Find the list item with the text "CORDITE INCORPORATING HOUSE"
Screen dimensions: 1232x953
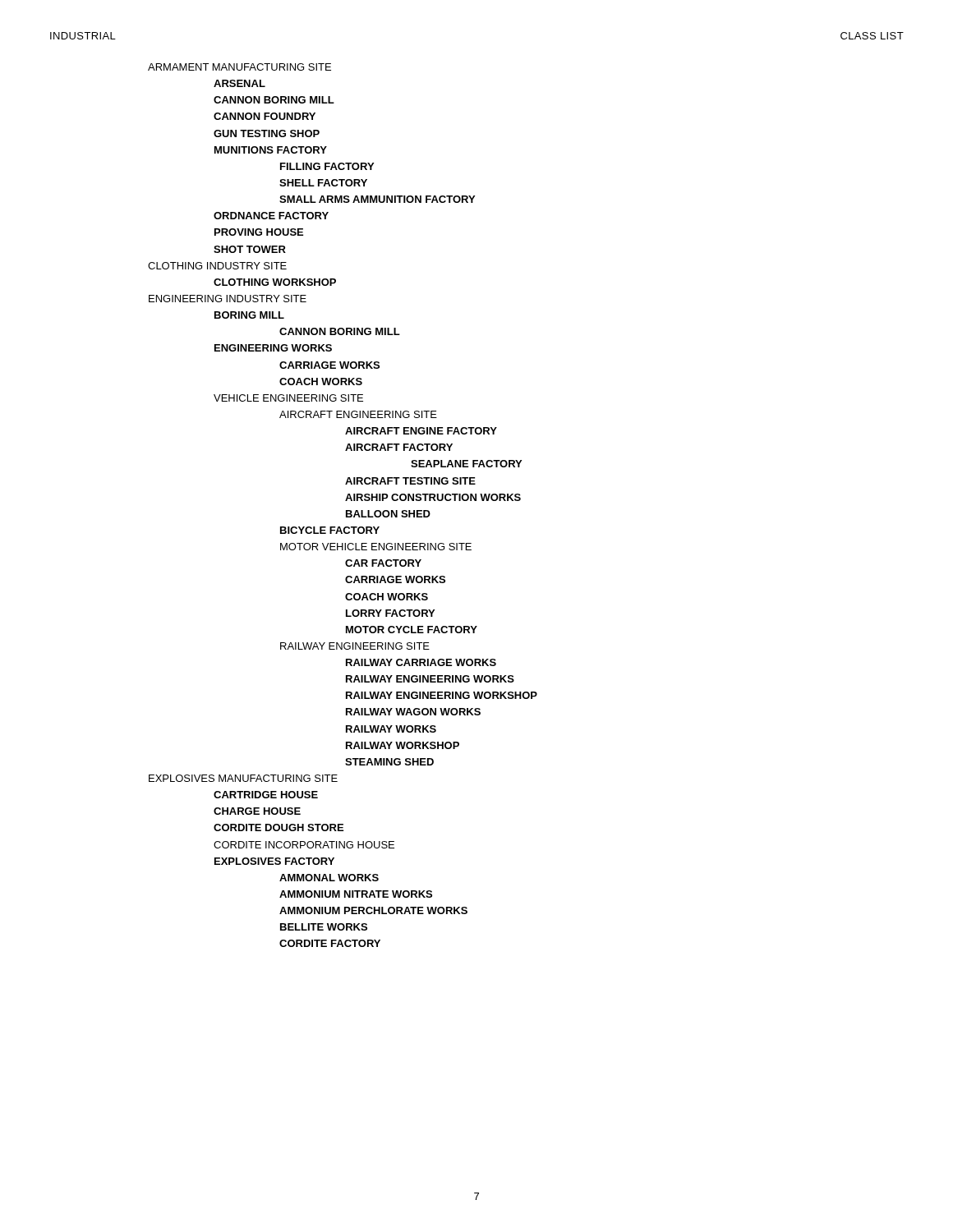304,844
